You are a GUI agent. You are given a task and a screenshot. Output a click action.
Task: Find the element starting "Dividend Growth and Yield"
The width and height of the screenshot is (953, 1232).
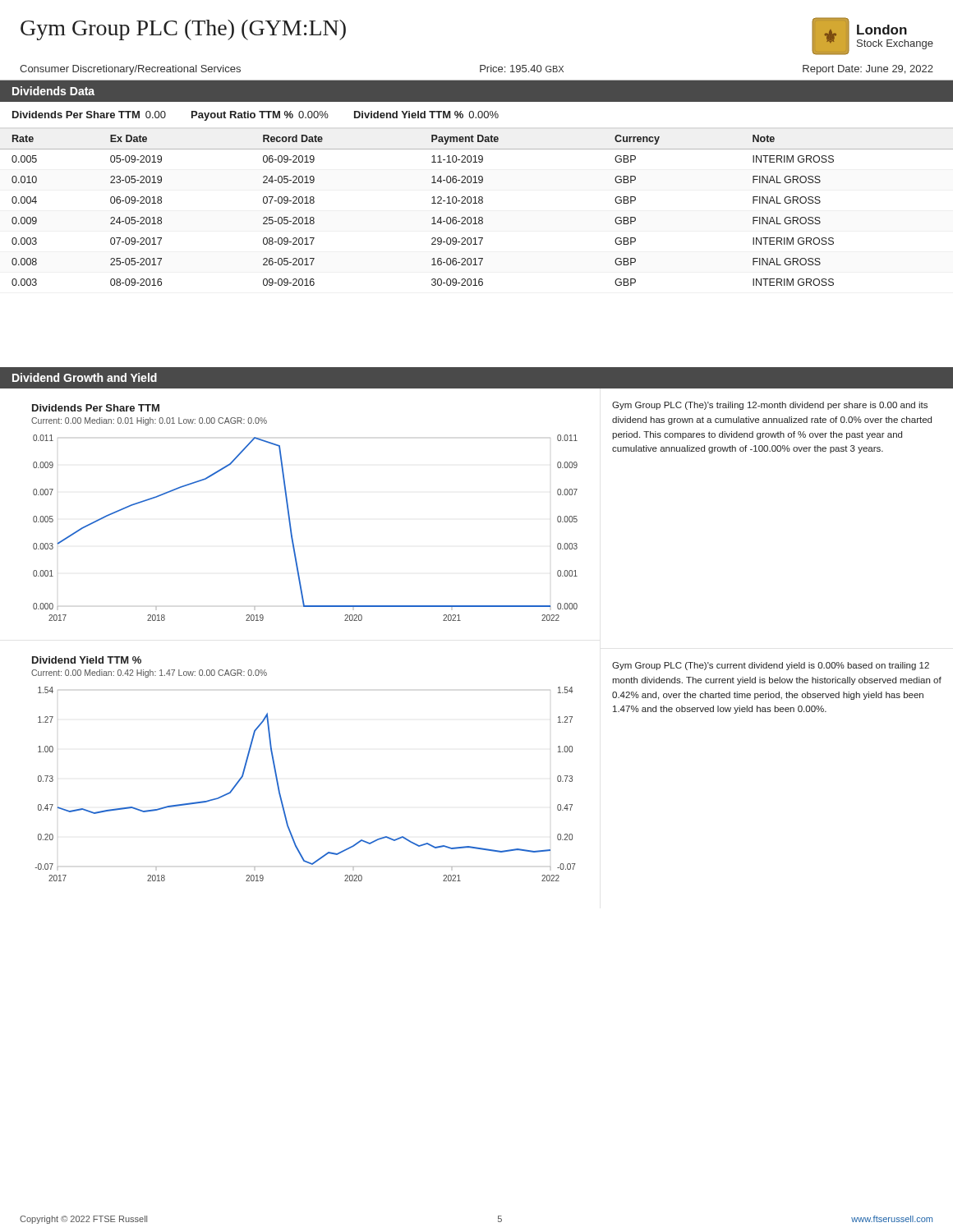(x=84, y=378)
